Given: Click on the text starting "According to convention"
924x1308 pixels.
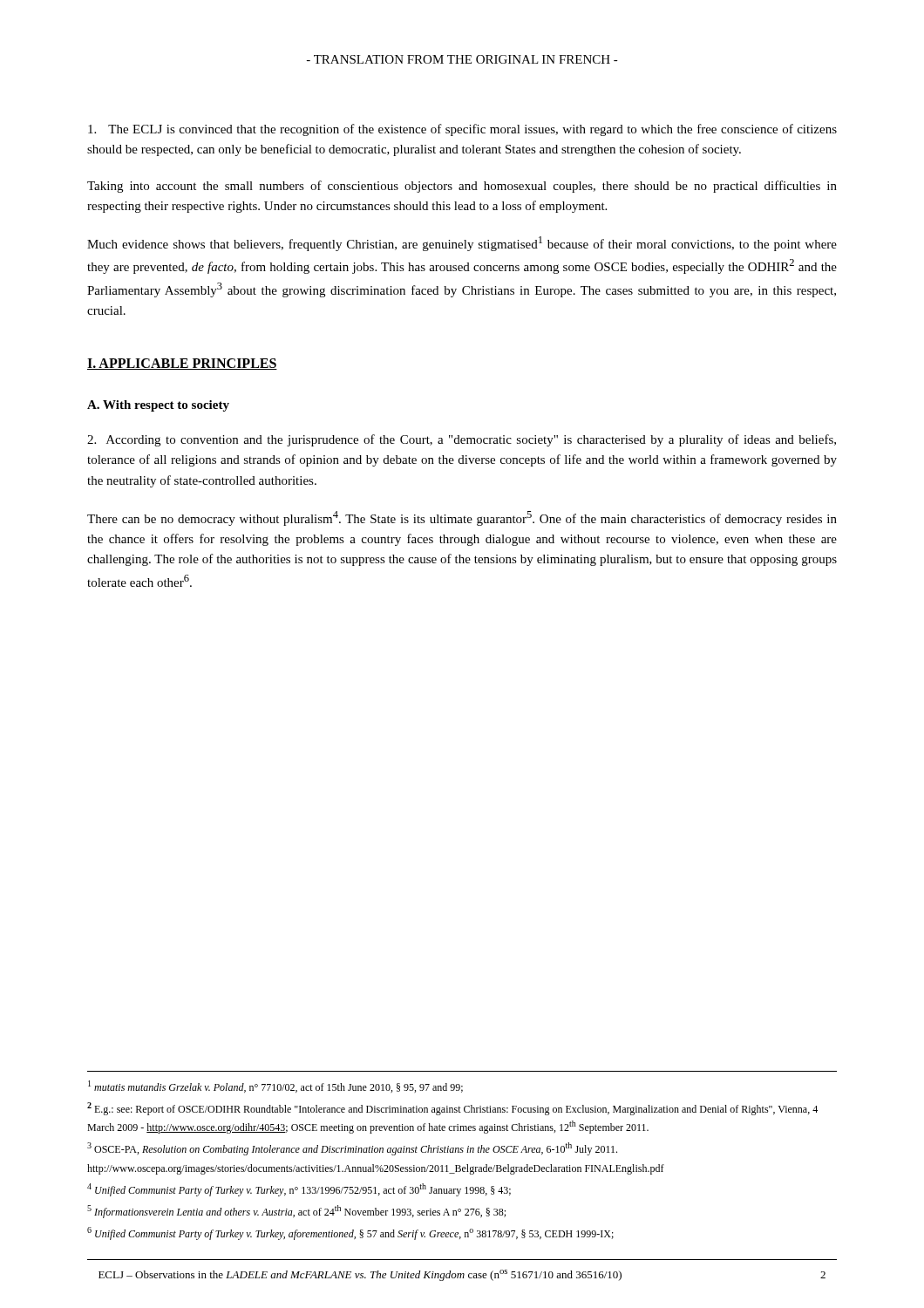Looking at the screenshot, I should coord(462,460).
